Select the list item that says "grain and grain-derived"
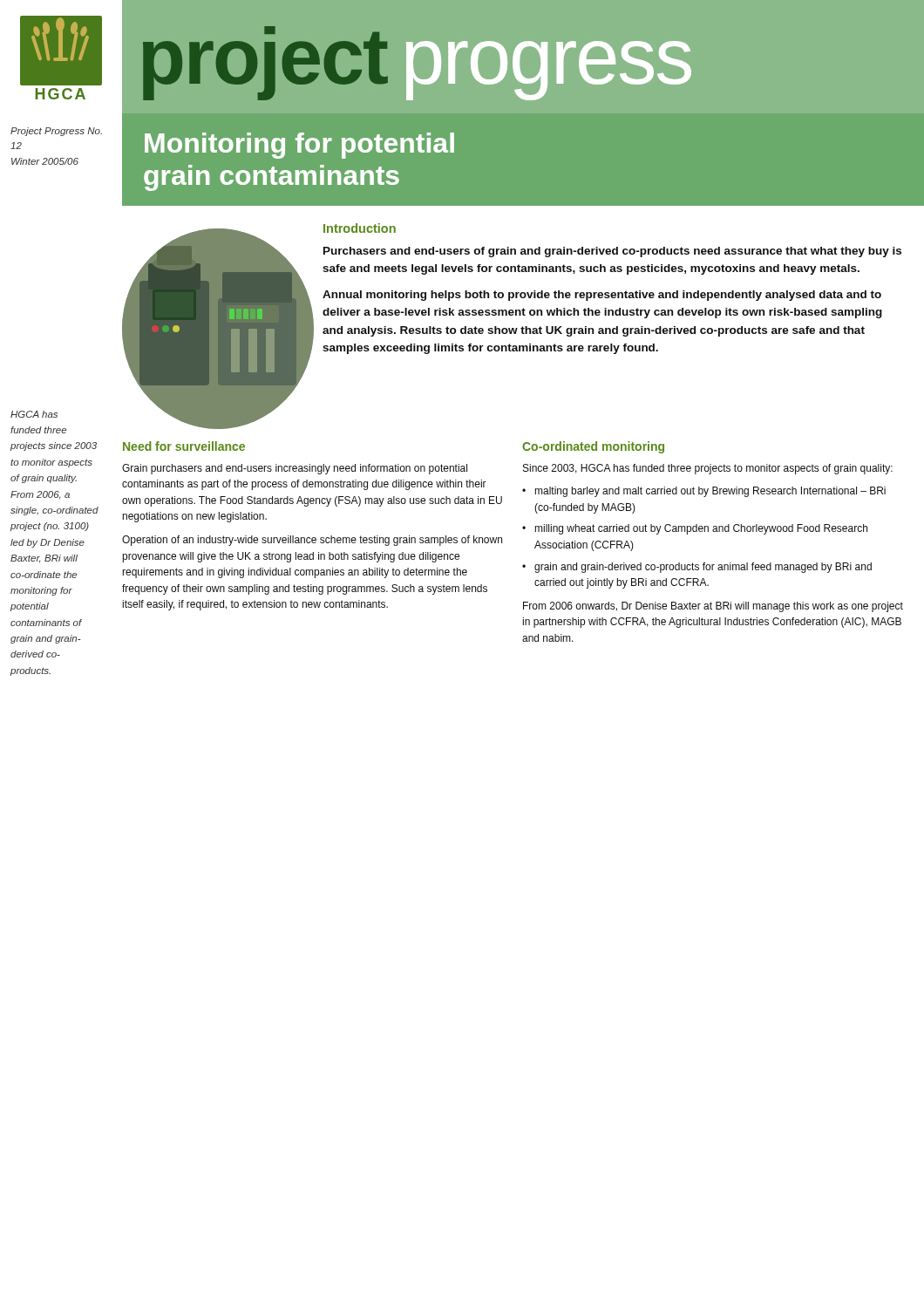 tap(703, 575)
